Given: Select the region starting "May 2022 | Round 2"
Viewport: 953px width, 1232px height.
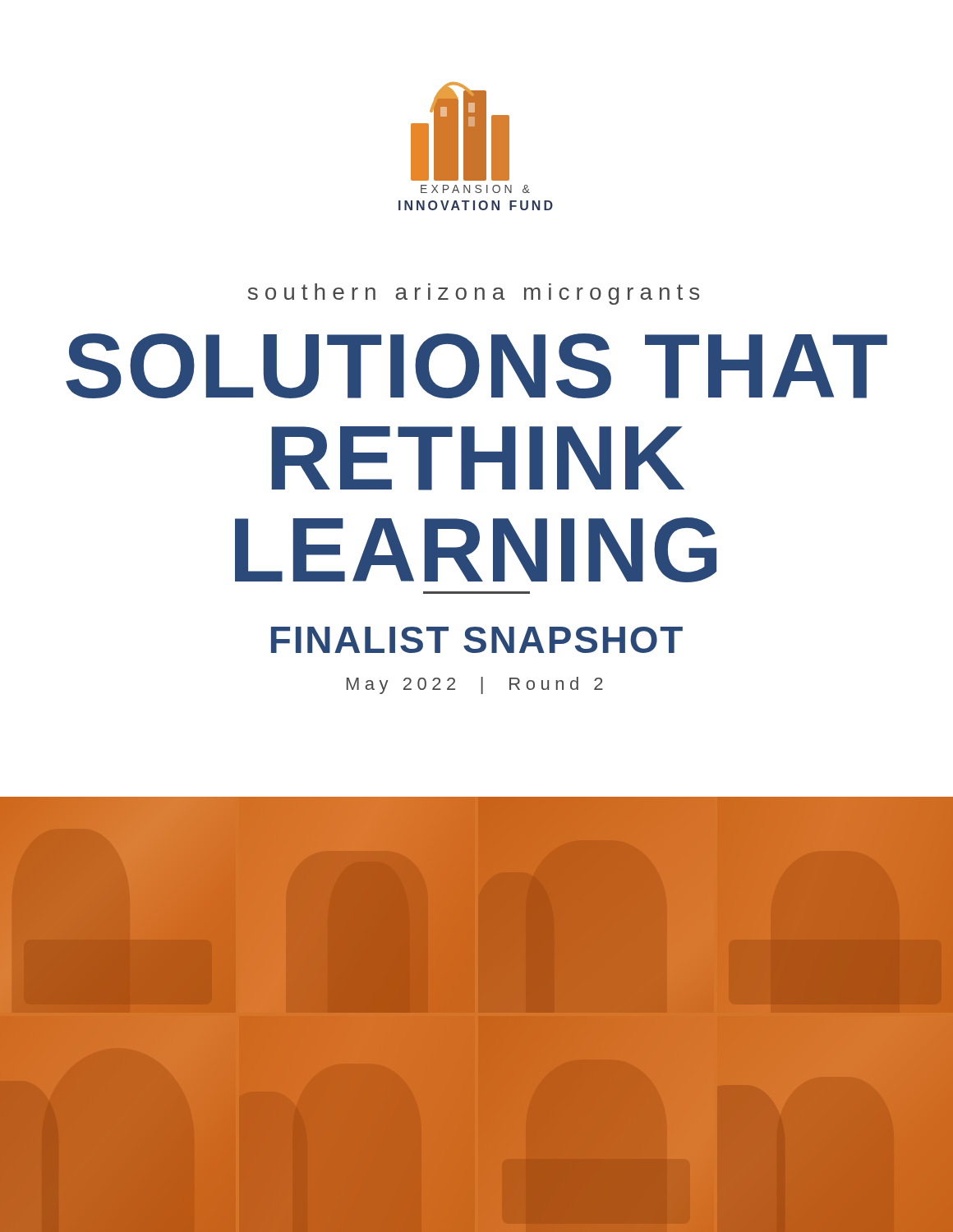Looking at the screenshot, I should point(476,684).
